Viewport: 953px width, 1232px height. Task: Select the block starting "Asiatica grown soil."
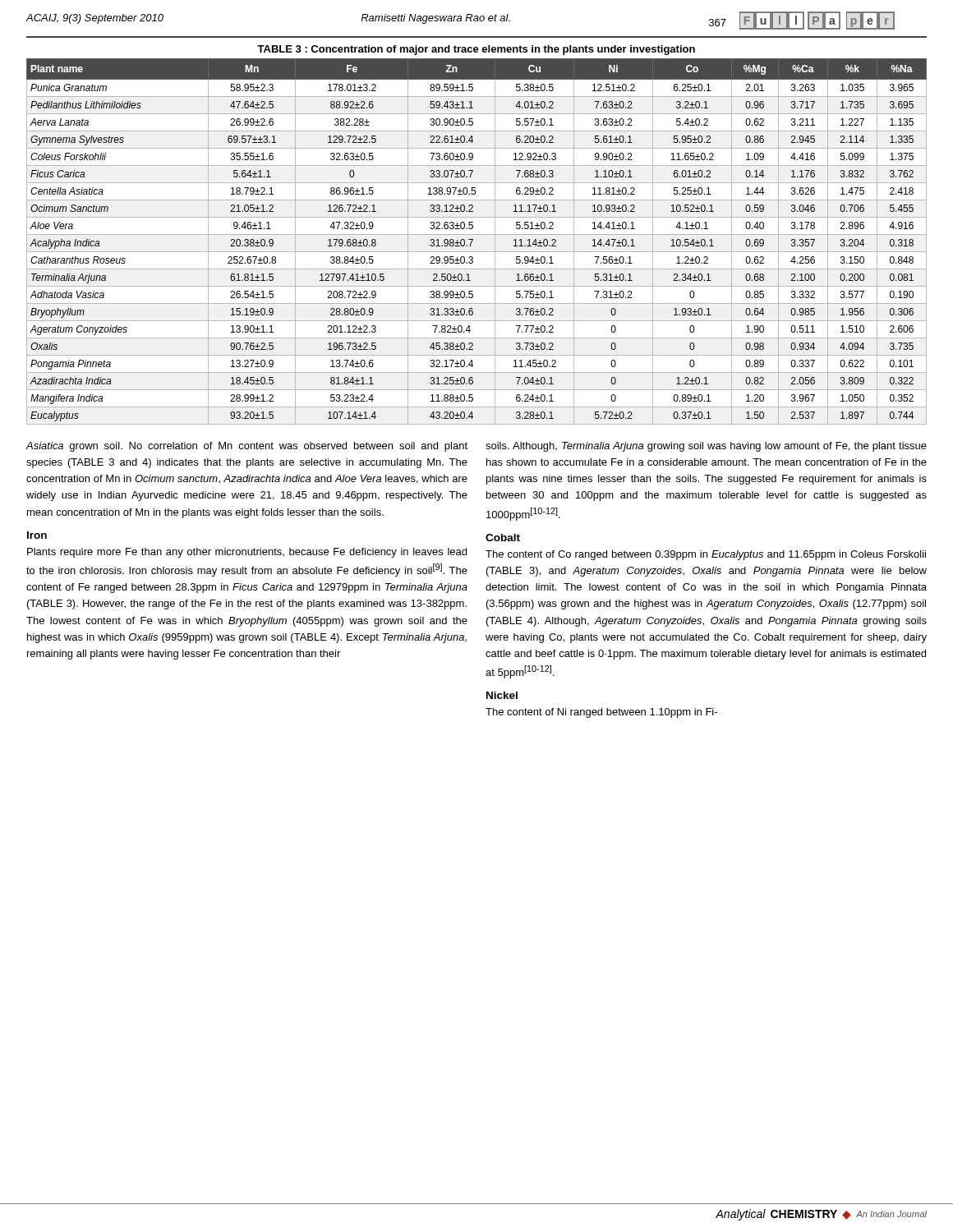coord(247,479)
